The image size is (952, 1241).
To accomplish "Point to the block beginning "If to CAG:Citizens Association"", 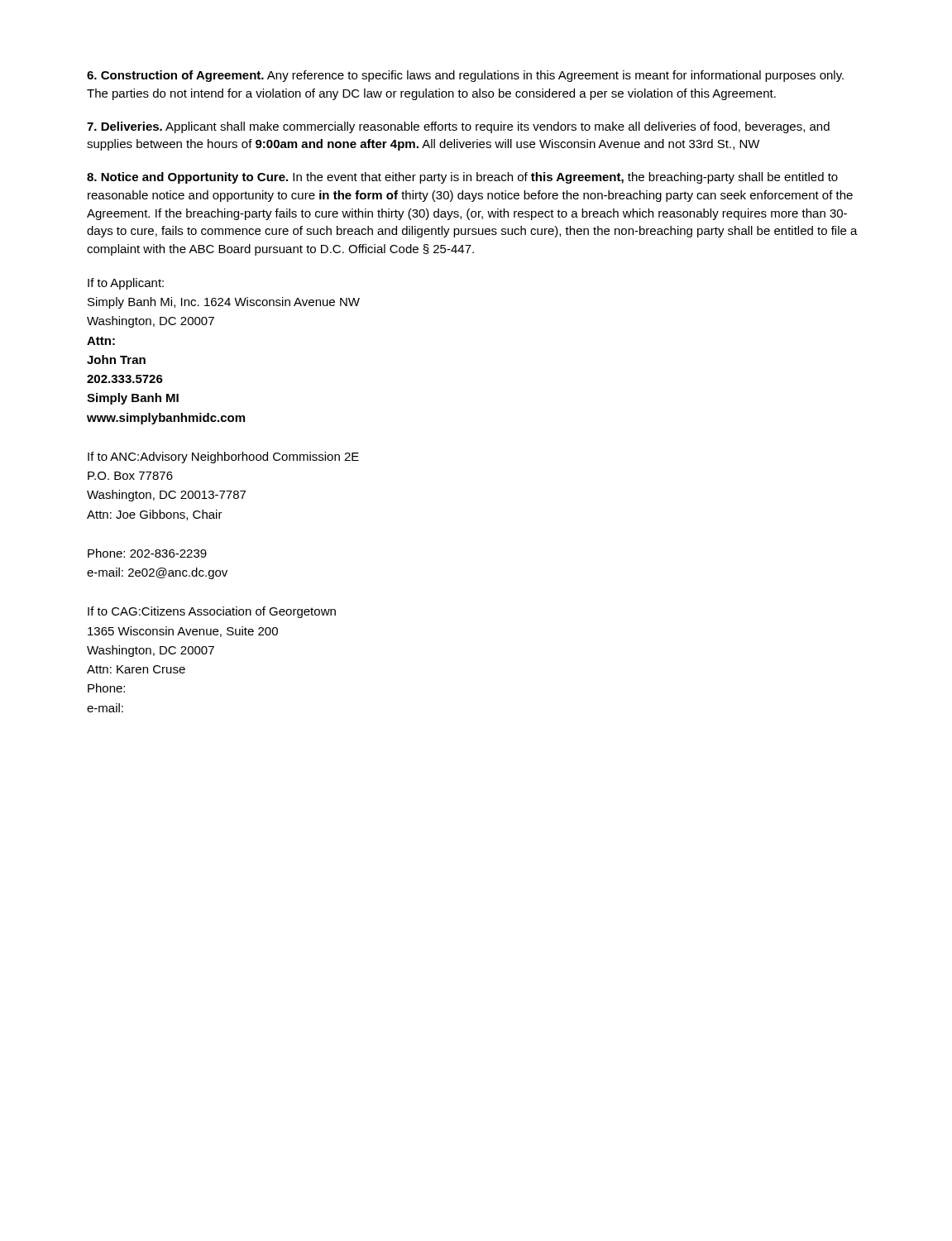I will 212,659.
